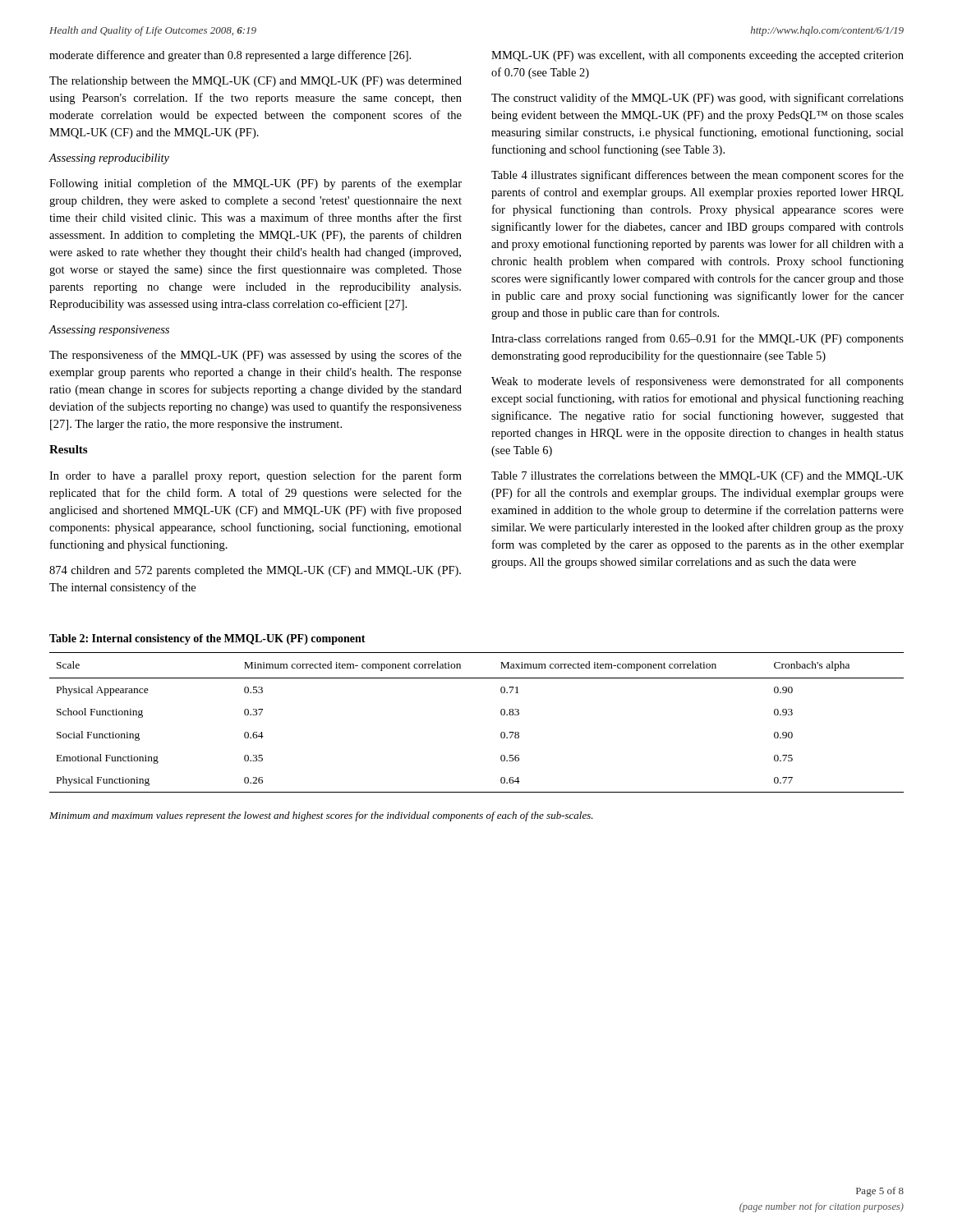Find the text block starting "Table 2: Internal consistency"
The width and height of the screenshot is (953, 1232).
207,639
